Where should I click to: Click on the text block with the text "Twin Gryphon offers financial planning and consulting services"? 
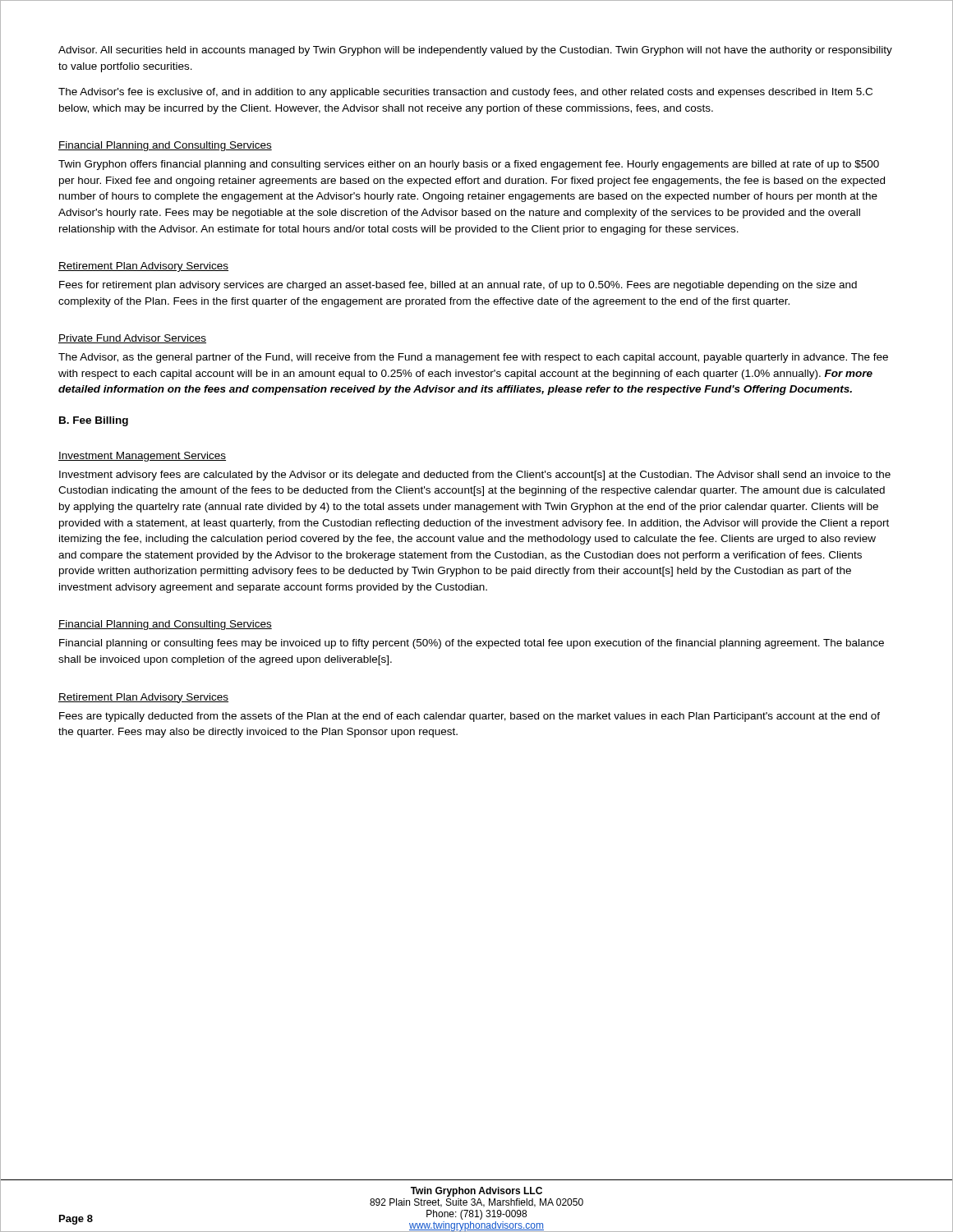click(x=472, y=196)
